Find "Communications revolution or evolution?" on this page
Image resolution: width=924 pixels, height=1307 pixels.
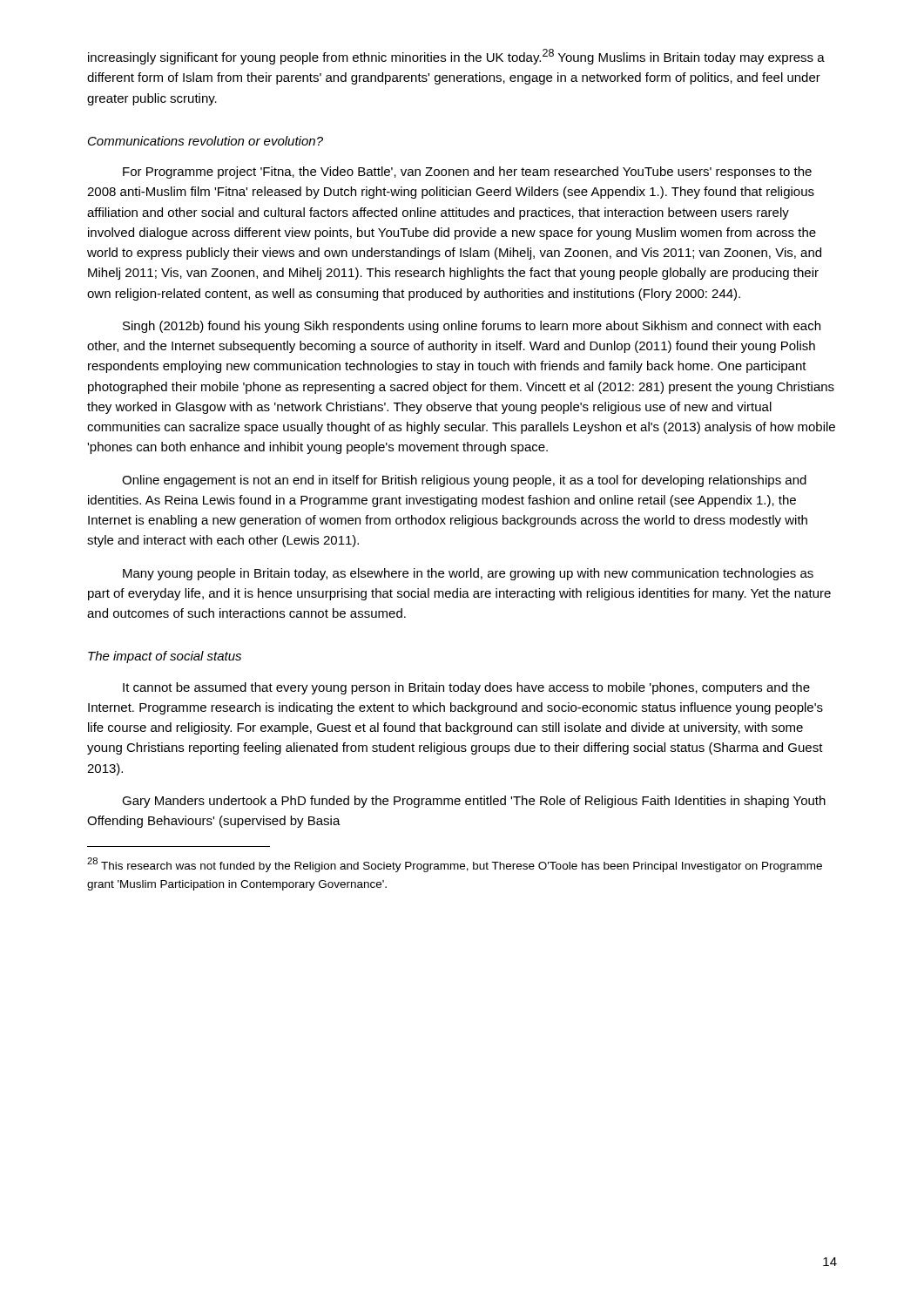coord(206,141)
